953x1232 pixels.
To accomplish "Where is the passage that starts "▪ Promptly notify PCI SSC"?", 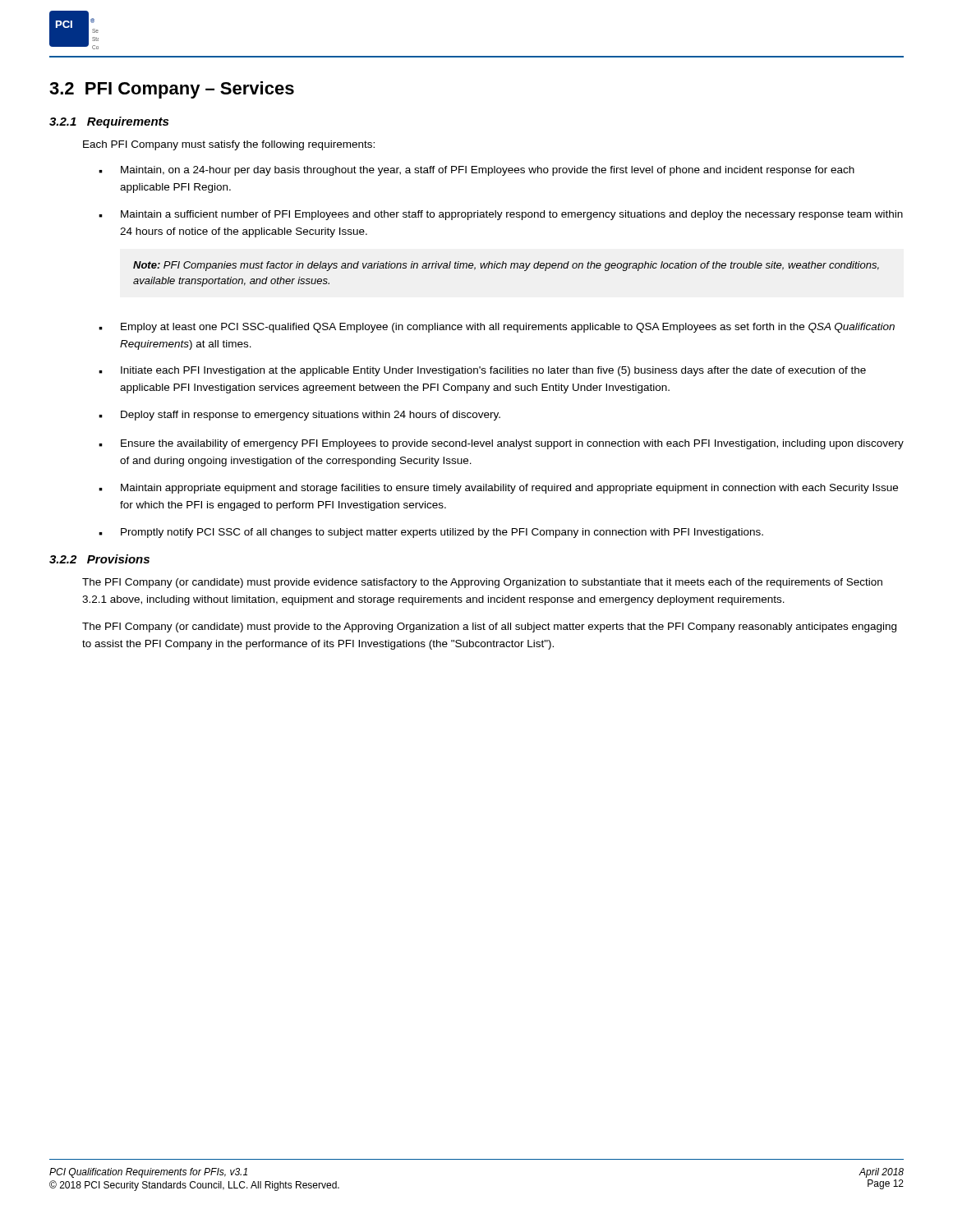I will pos(501,533).
